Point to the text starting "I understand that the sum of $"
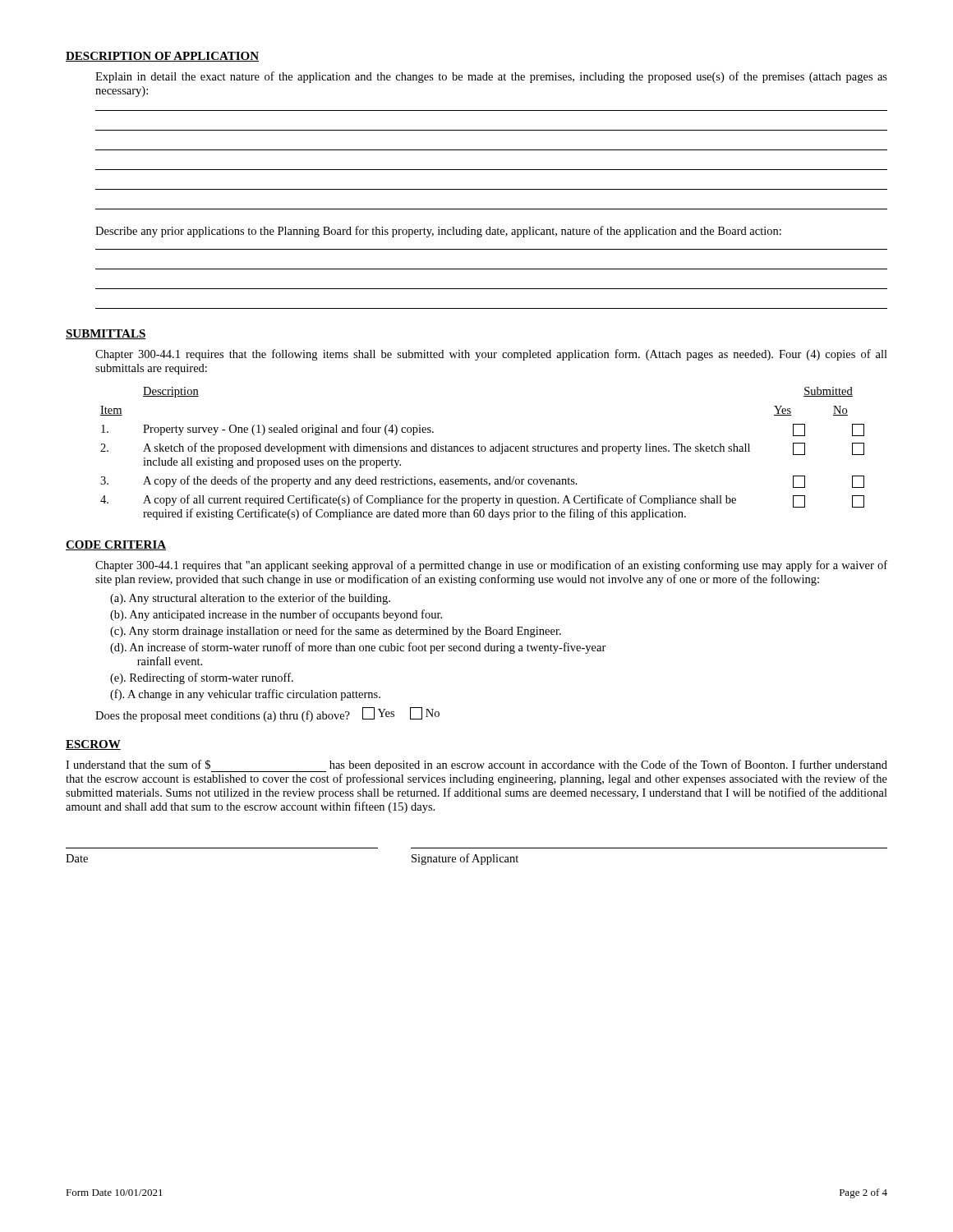This screenshot has height=1232, width=953. click(x=476, y=786)
